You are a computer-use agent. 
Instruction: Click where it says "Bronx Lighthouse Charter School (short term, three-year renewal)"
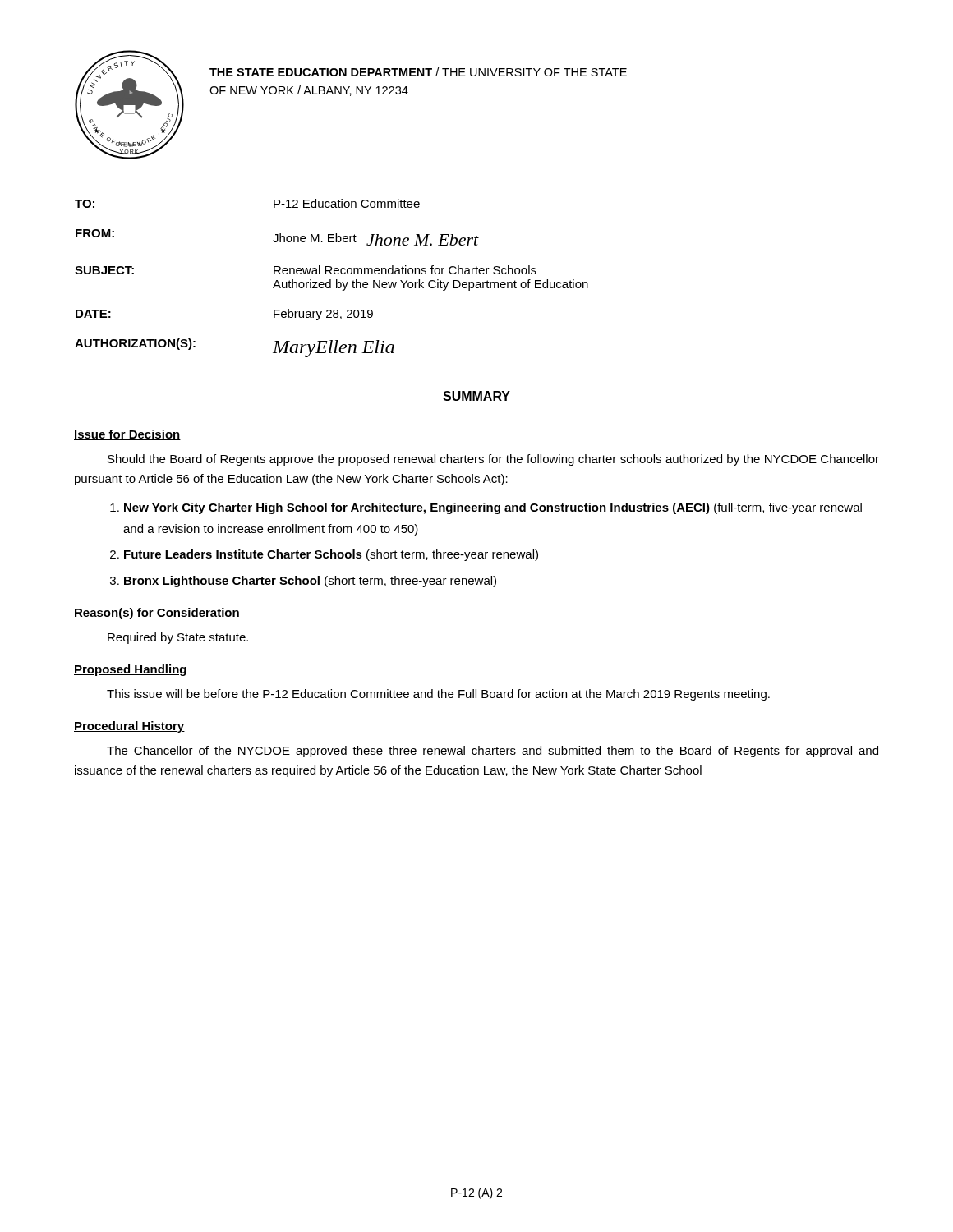(310, 580)
